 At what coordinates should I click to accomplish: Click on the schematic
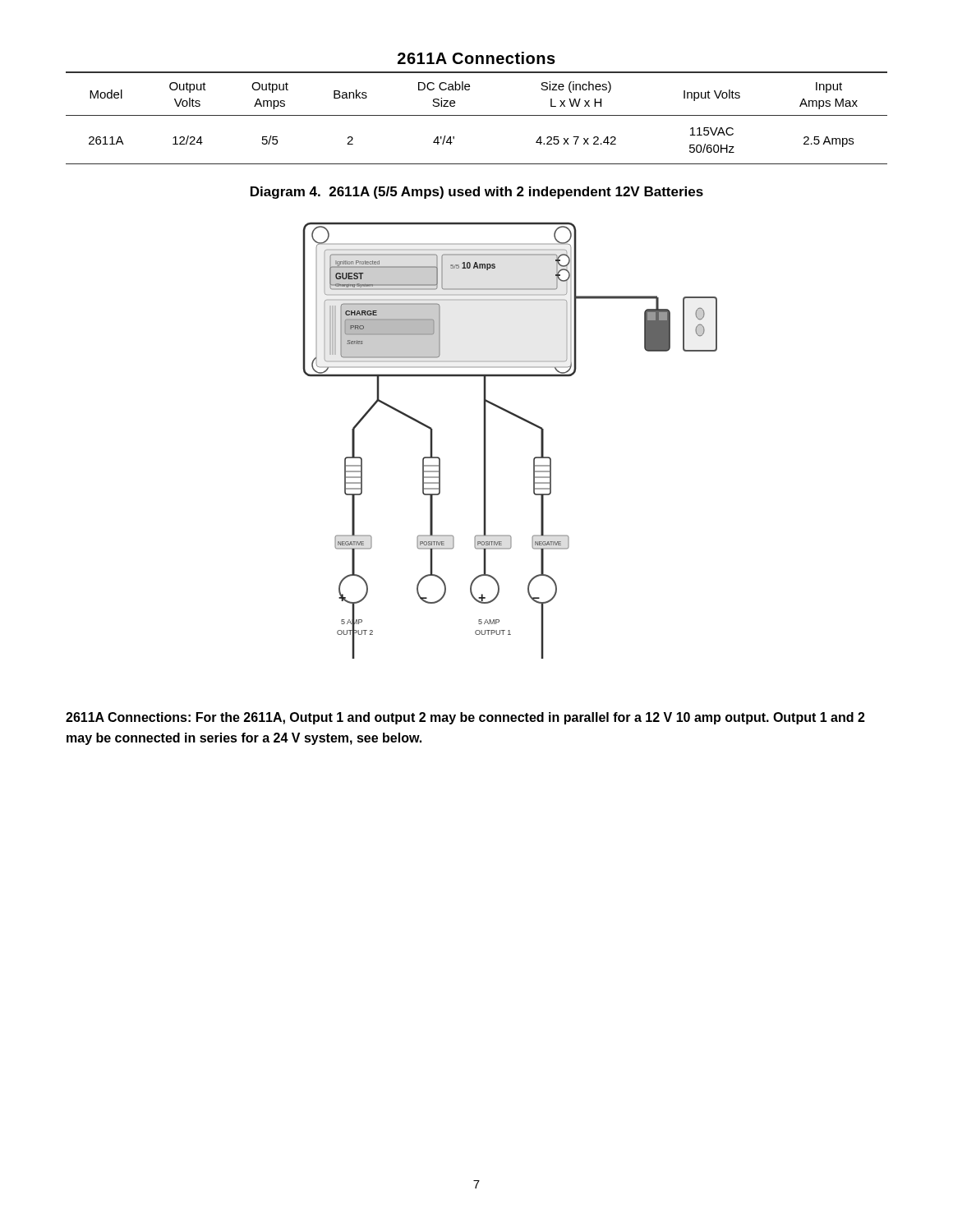tap(476, 445)
